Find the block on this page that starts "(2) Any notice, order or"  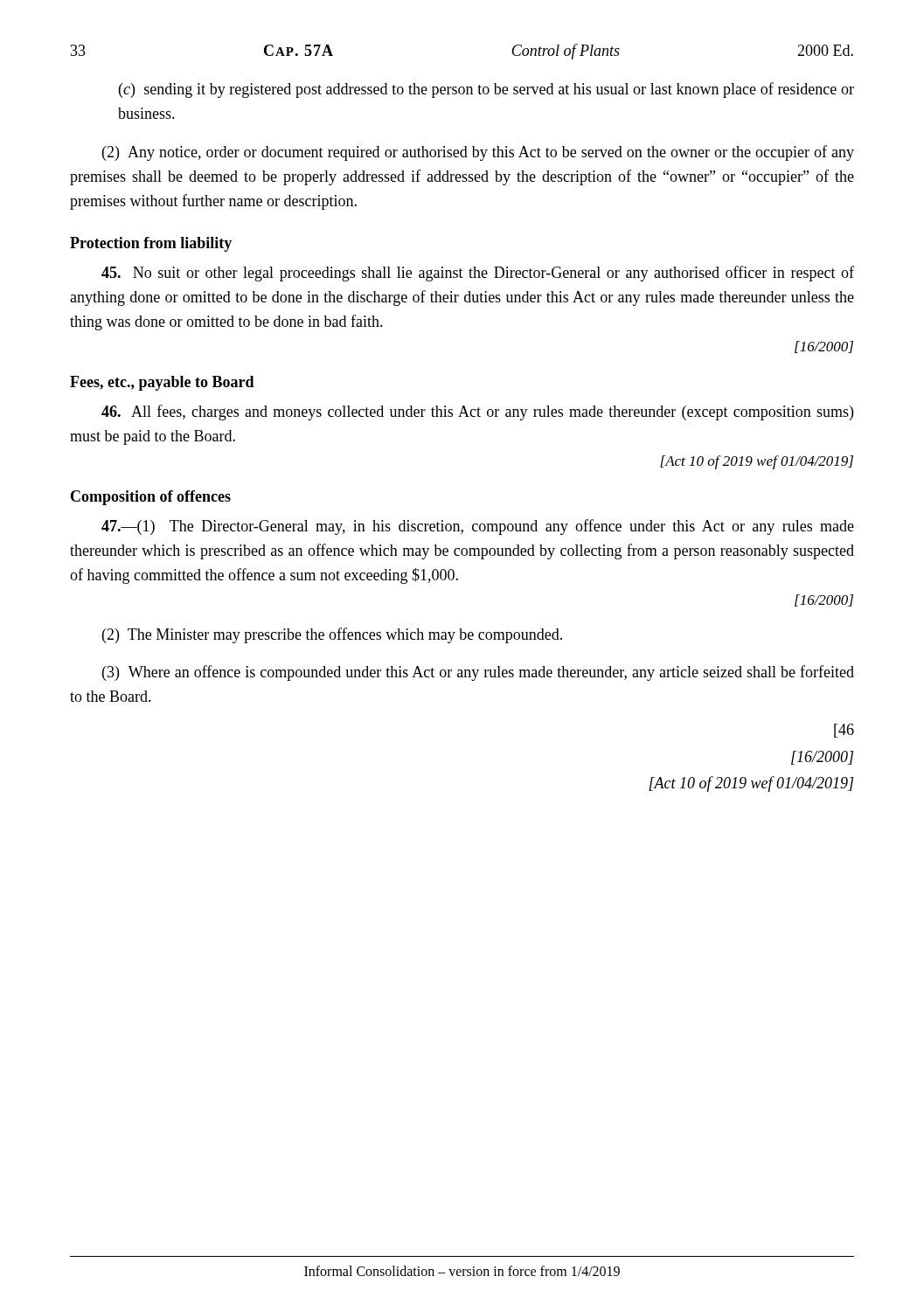click(x=462, y=176)
